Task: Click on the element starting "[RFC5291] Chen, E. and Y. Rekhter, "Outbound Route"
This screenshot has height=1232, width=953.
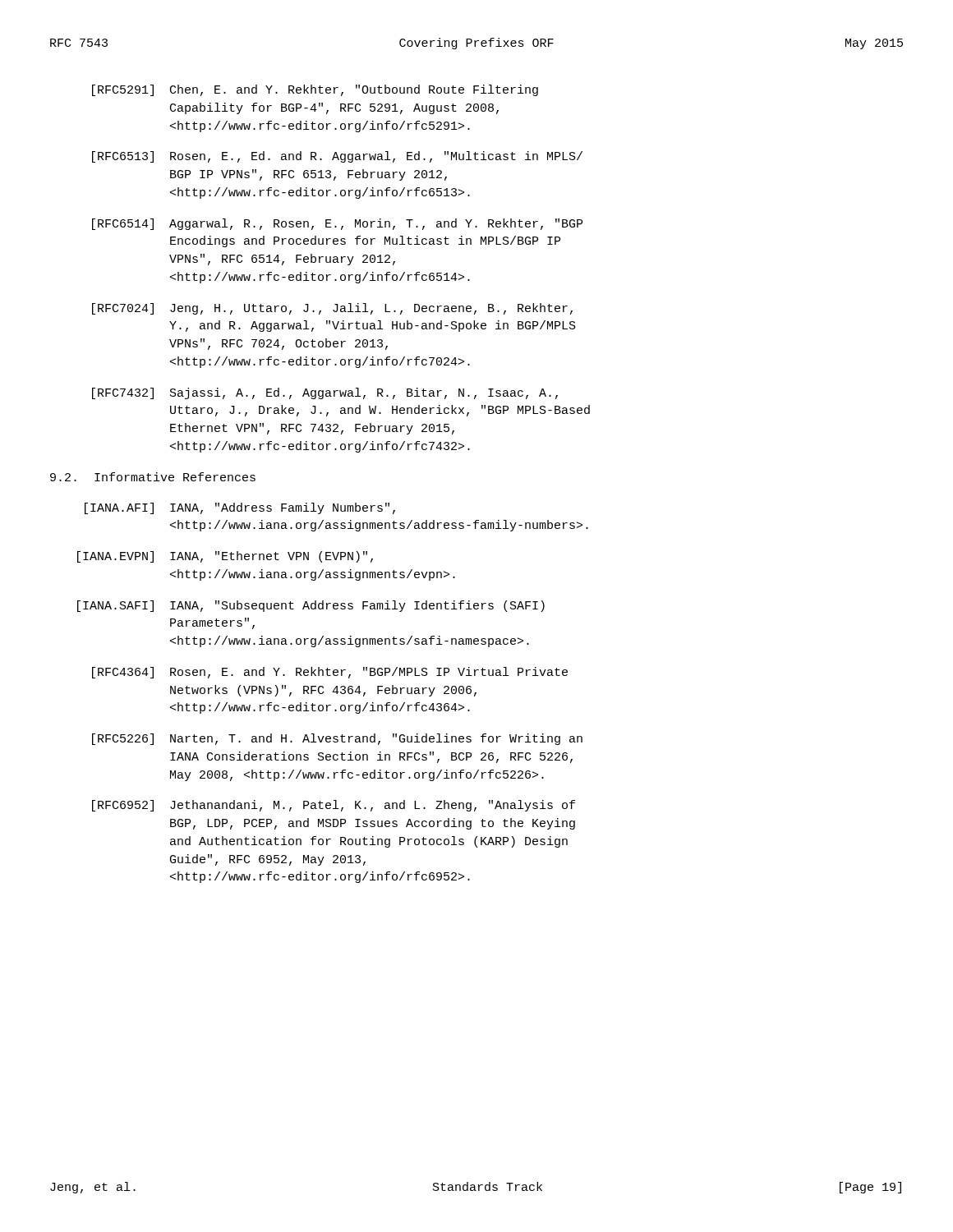Action: (476, 109)
